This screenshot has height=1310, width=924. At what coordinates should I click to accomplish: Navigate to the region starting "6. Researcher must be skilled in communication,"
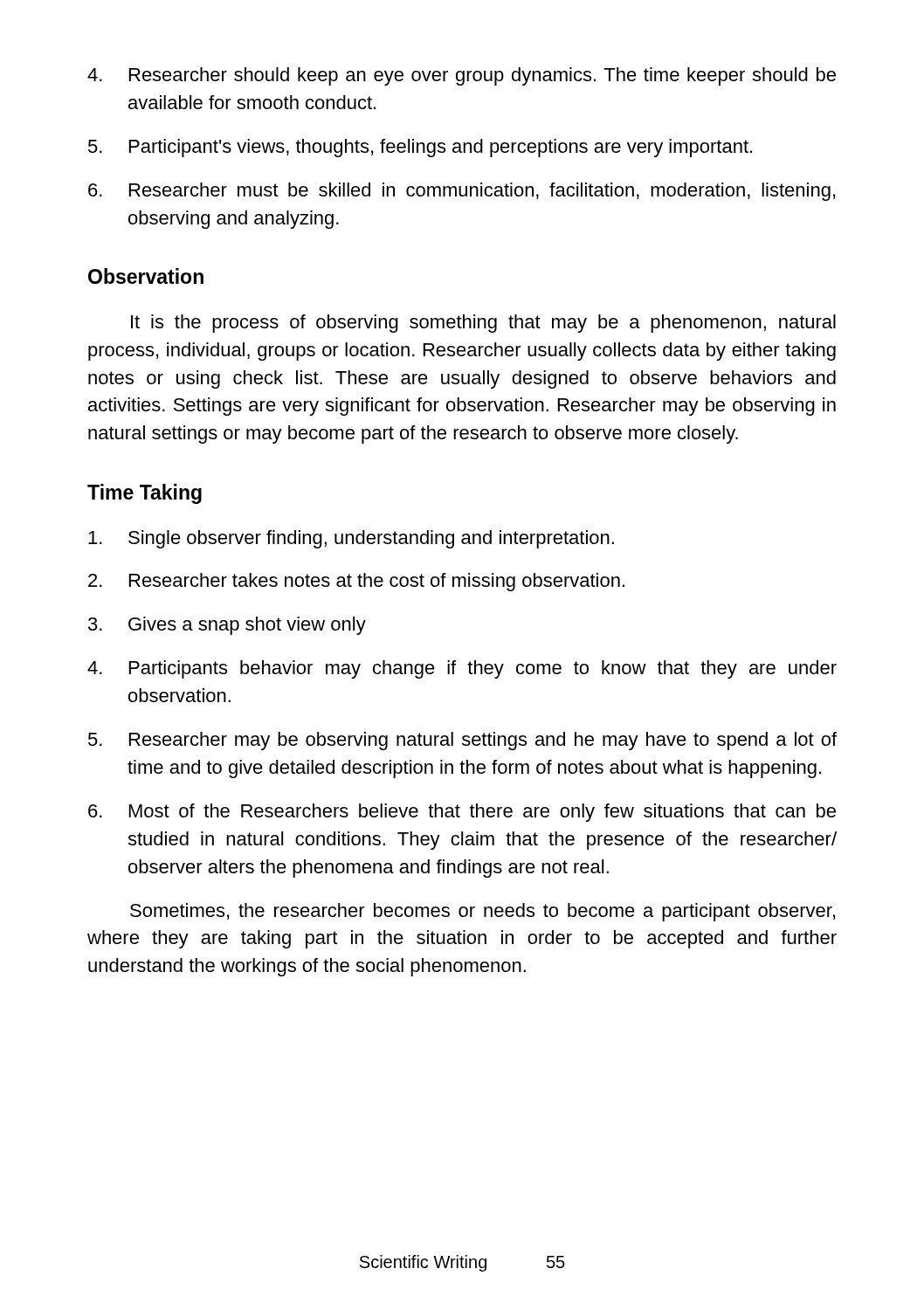(x=462, y=204)
